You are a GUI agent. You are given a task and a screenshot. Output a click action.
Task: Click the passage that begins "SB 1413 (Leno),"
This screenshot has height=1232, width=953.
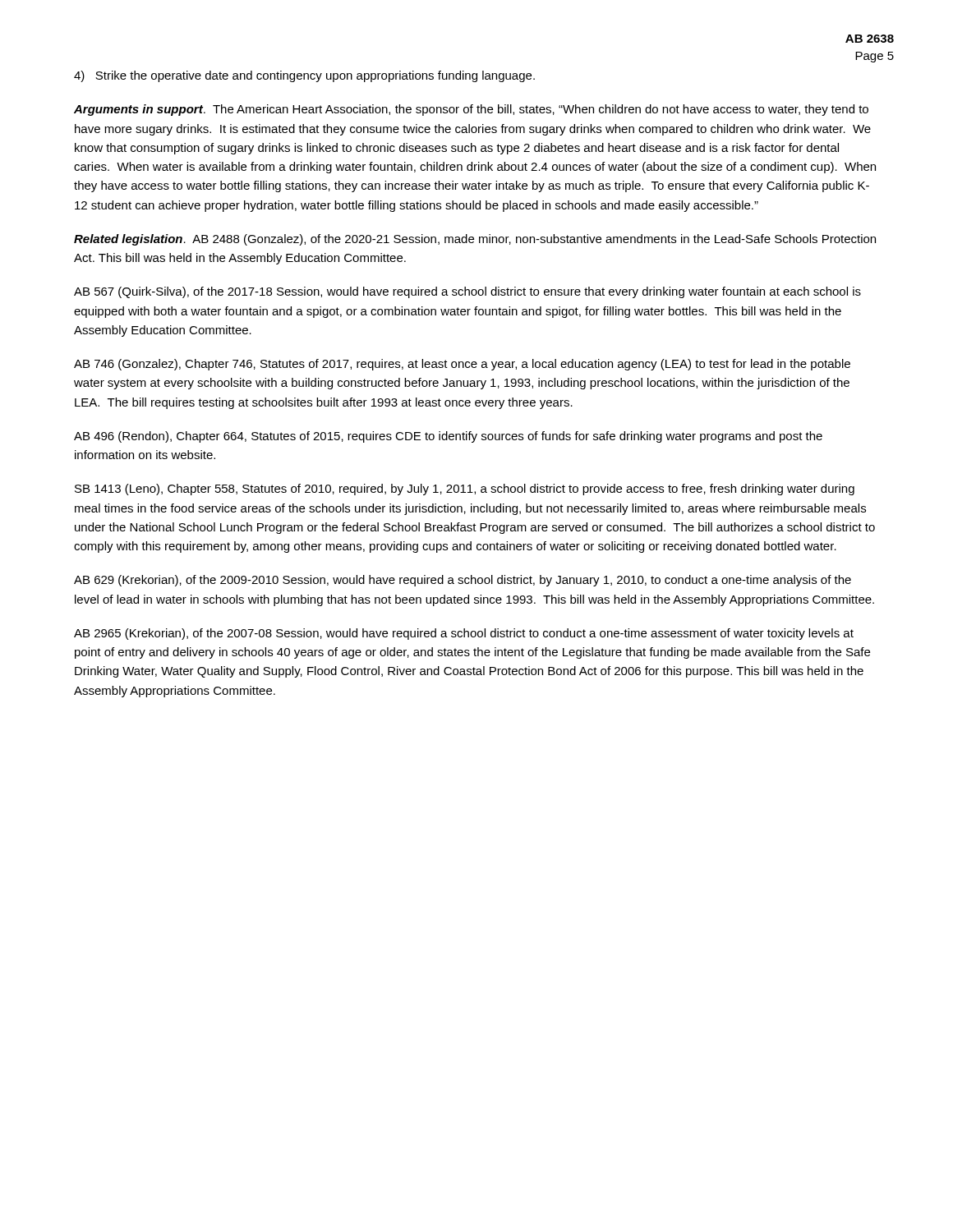475,517
